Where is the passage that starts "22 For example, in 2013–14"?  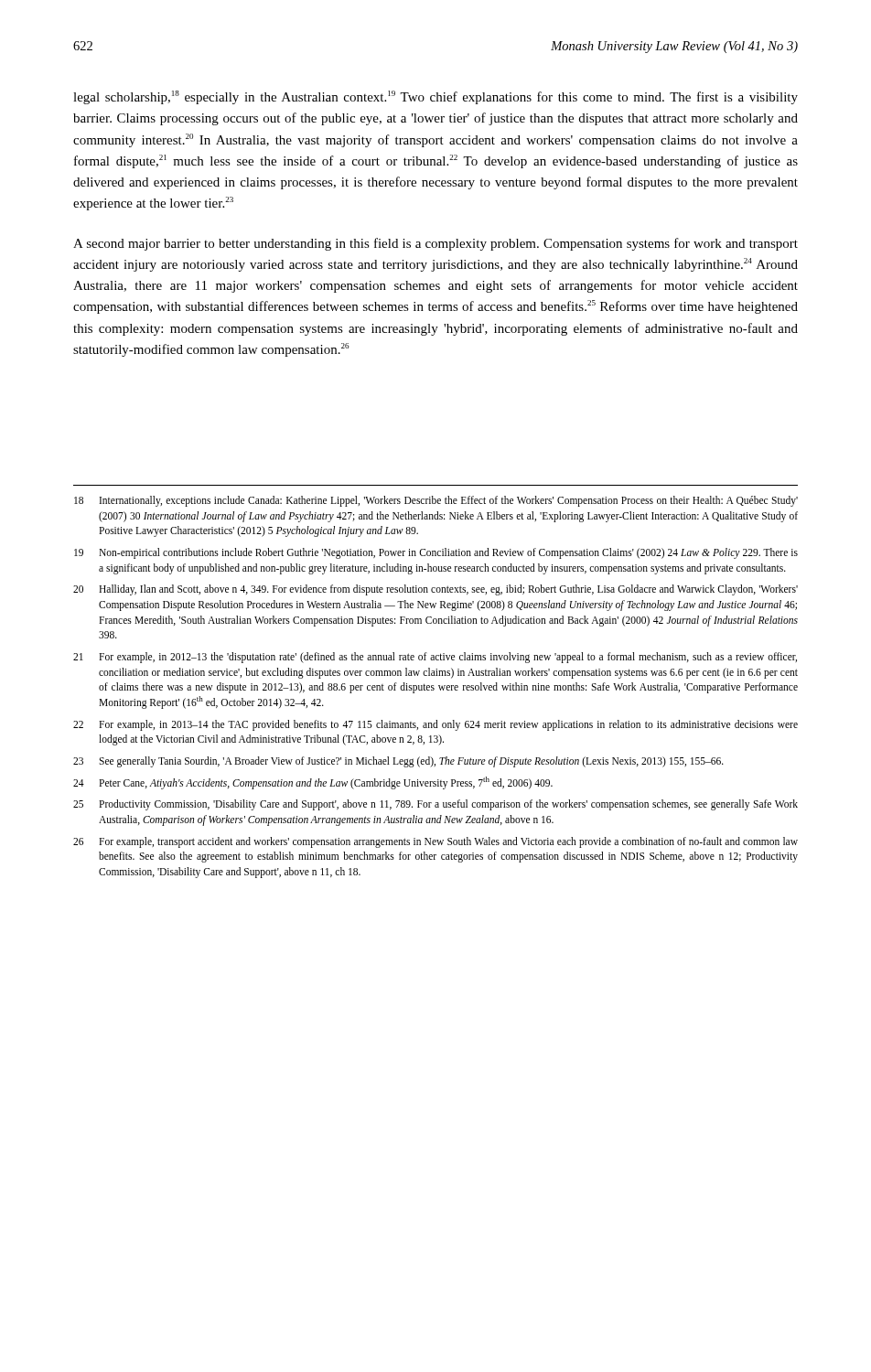(x=436, y=732)
